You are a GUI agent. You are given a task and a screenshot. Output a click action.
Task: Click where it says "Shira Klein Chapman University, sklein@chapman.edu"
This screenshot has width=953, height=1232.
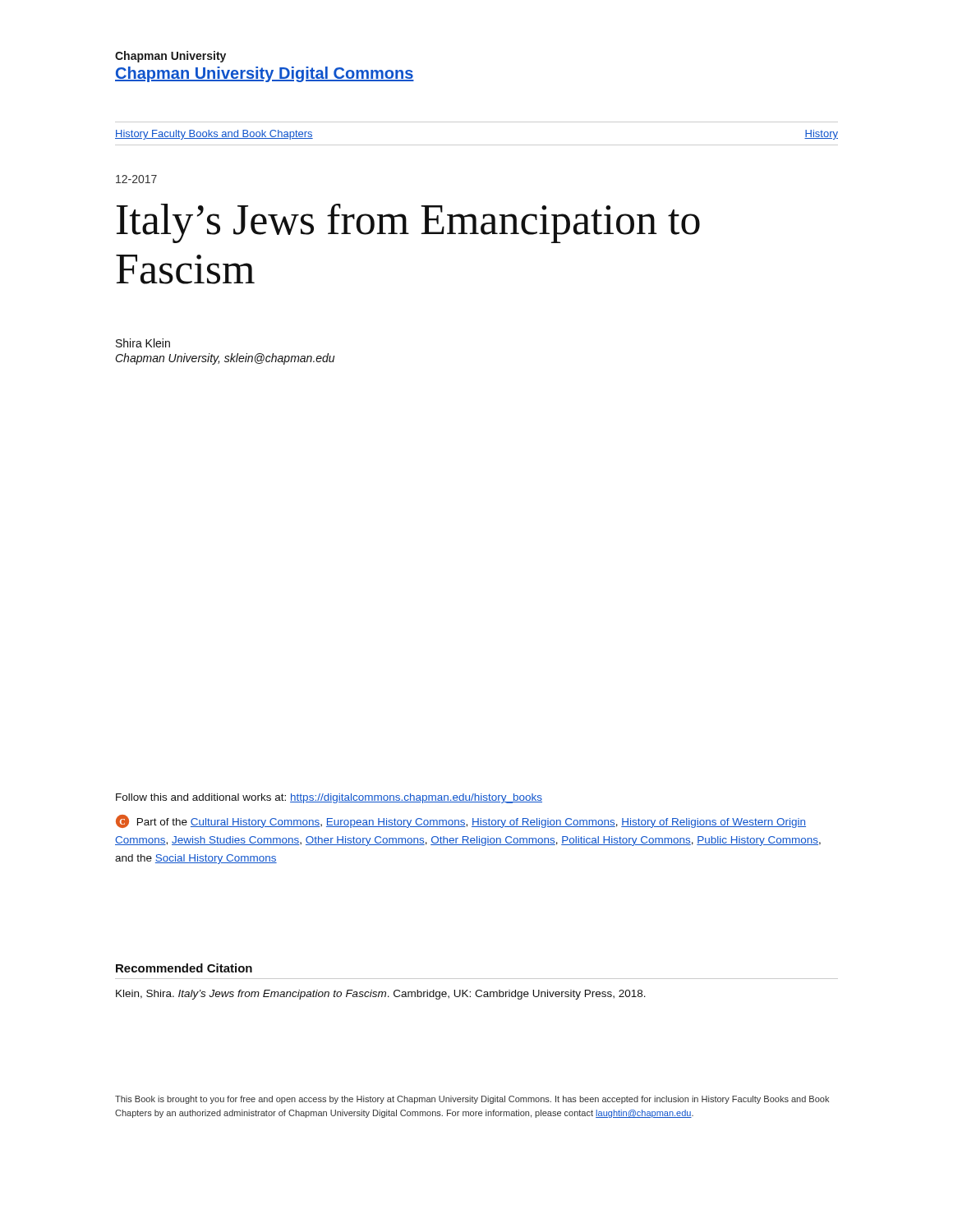click(x=225, y=351)
